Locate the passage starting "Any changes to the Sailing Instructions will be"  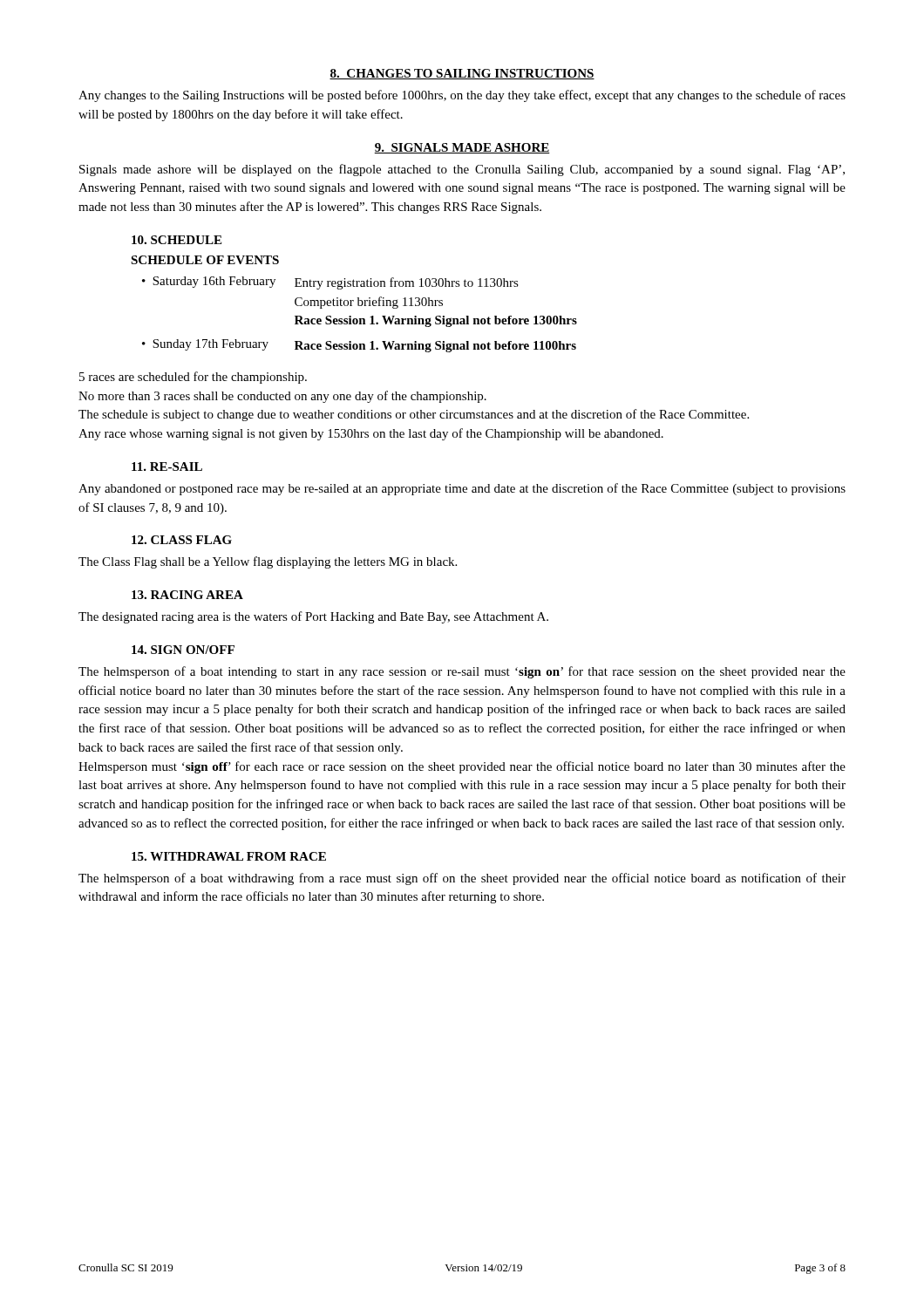click(x=462, y=105)
